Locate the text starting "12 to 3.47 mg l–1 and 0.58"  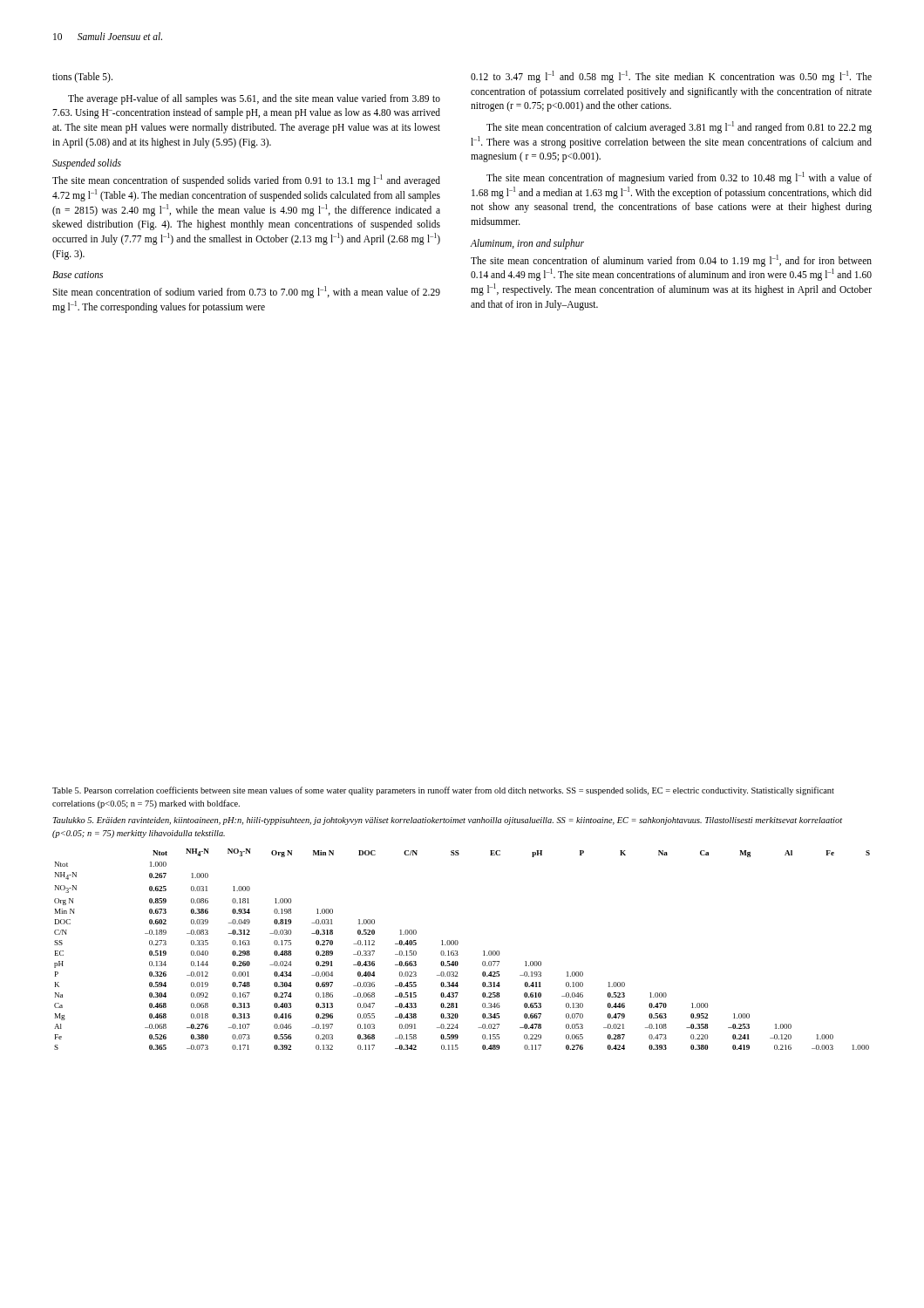point(671,149)
